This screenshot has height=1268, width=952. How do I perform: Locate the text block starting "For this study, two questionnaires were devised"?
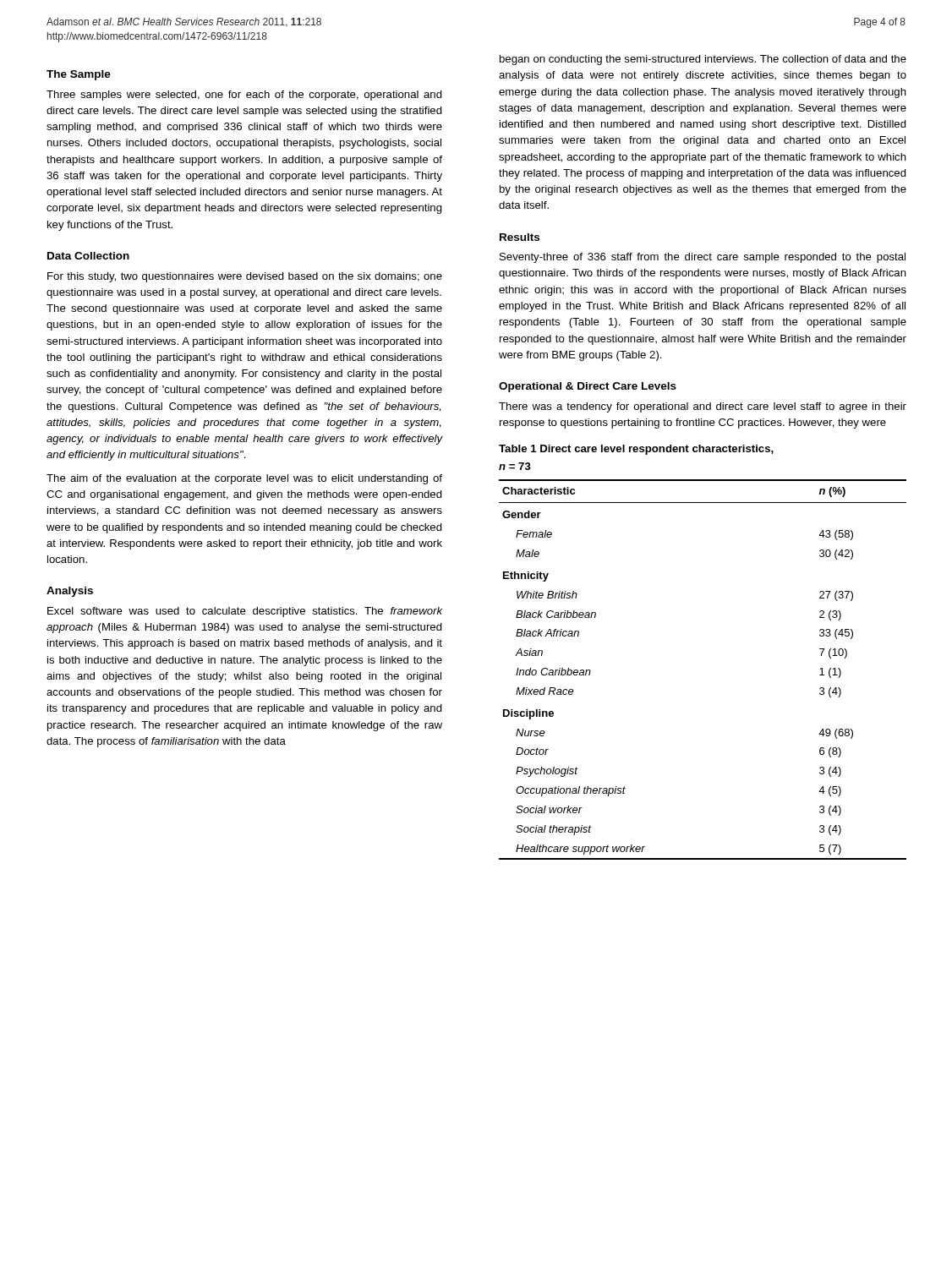coord(244,365)
